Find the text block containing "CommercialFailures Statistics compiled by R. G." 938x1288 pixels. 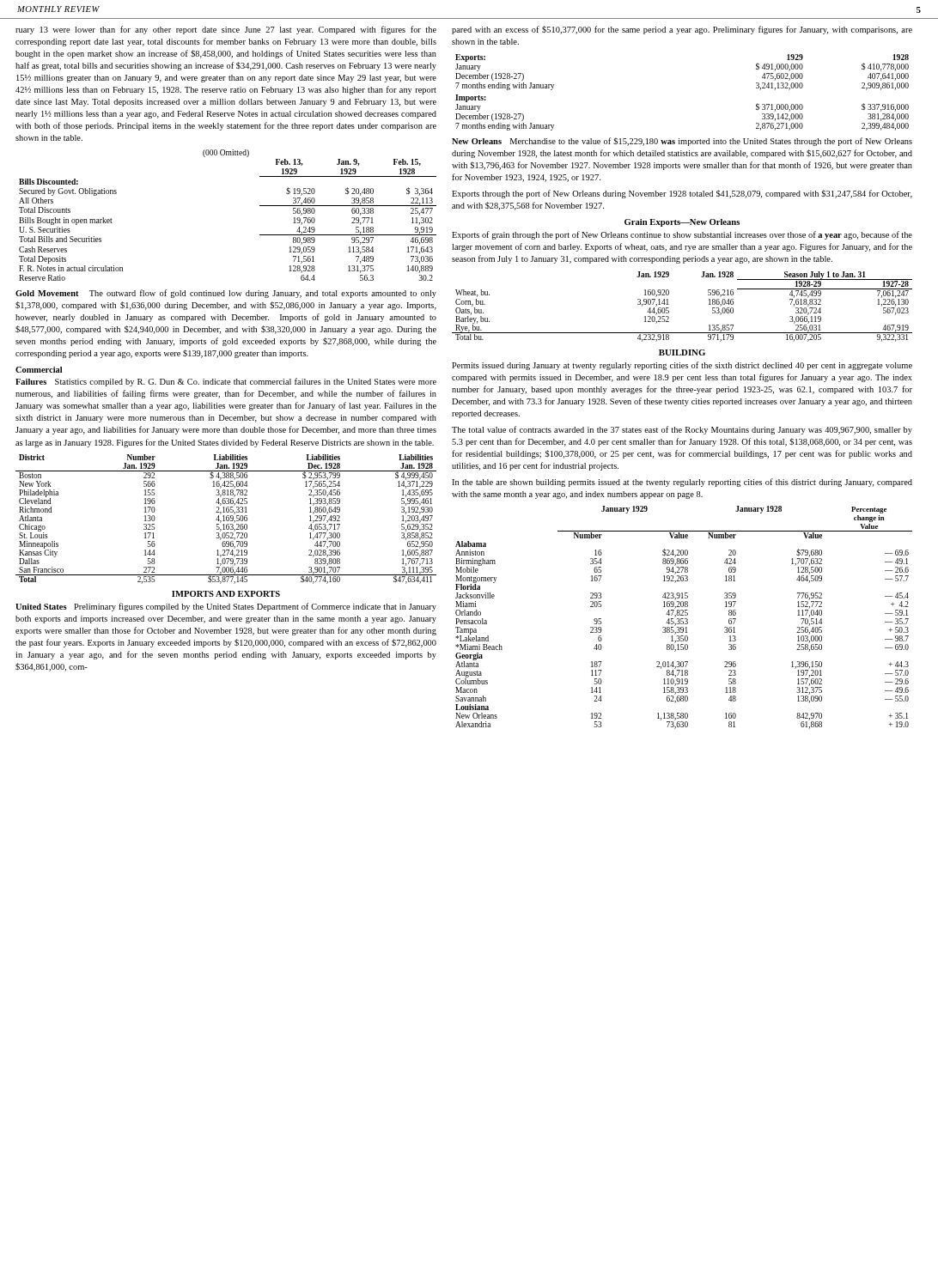point(226,406)
